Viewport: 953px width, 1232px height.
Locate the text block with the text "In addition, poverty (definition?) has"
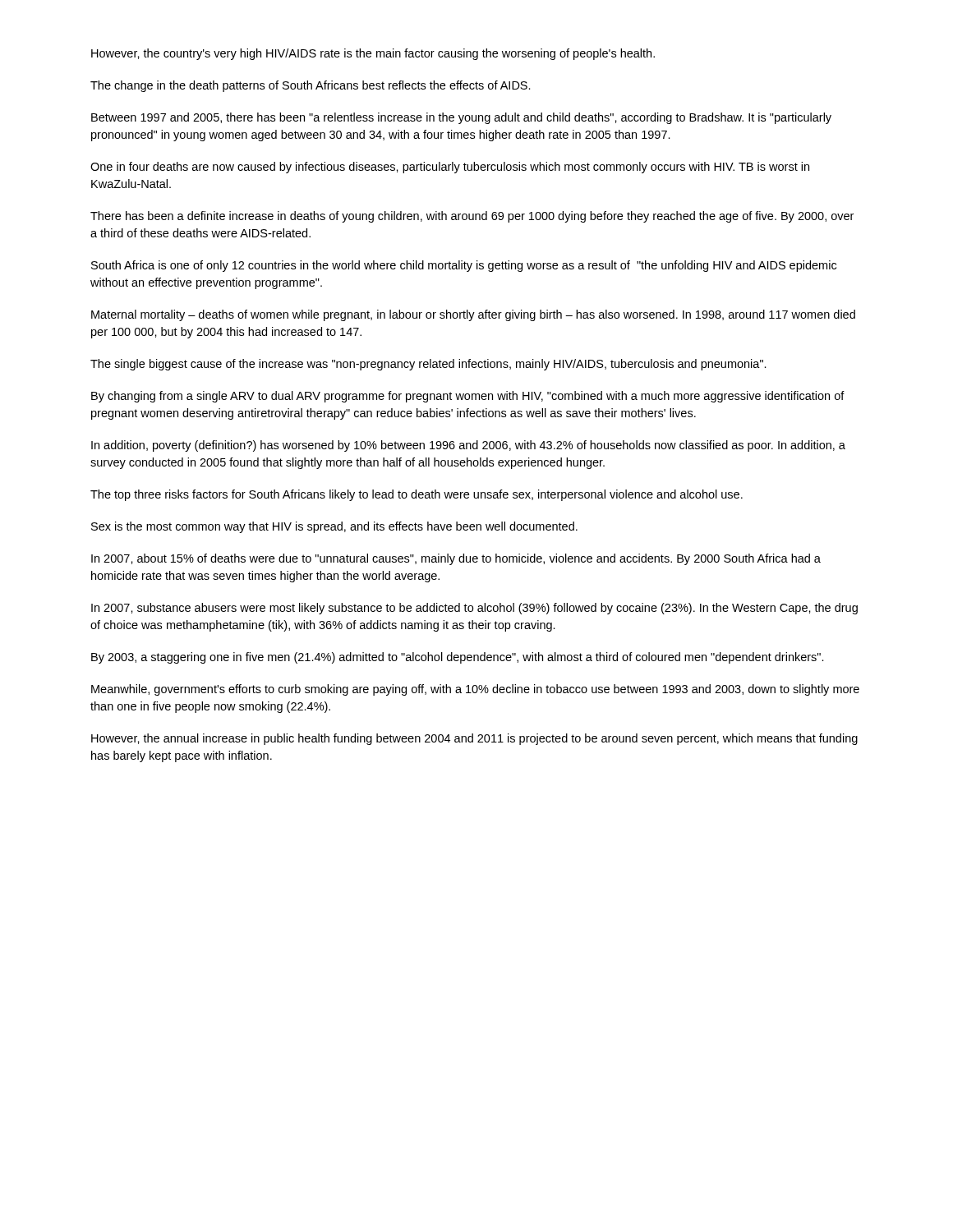point(468,454)
